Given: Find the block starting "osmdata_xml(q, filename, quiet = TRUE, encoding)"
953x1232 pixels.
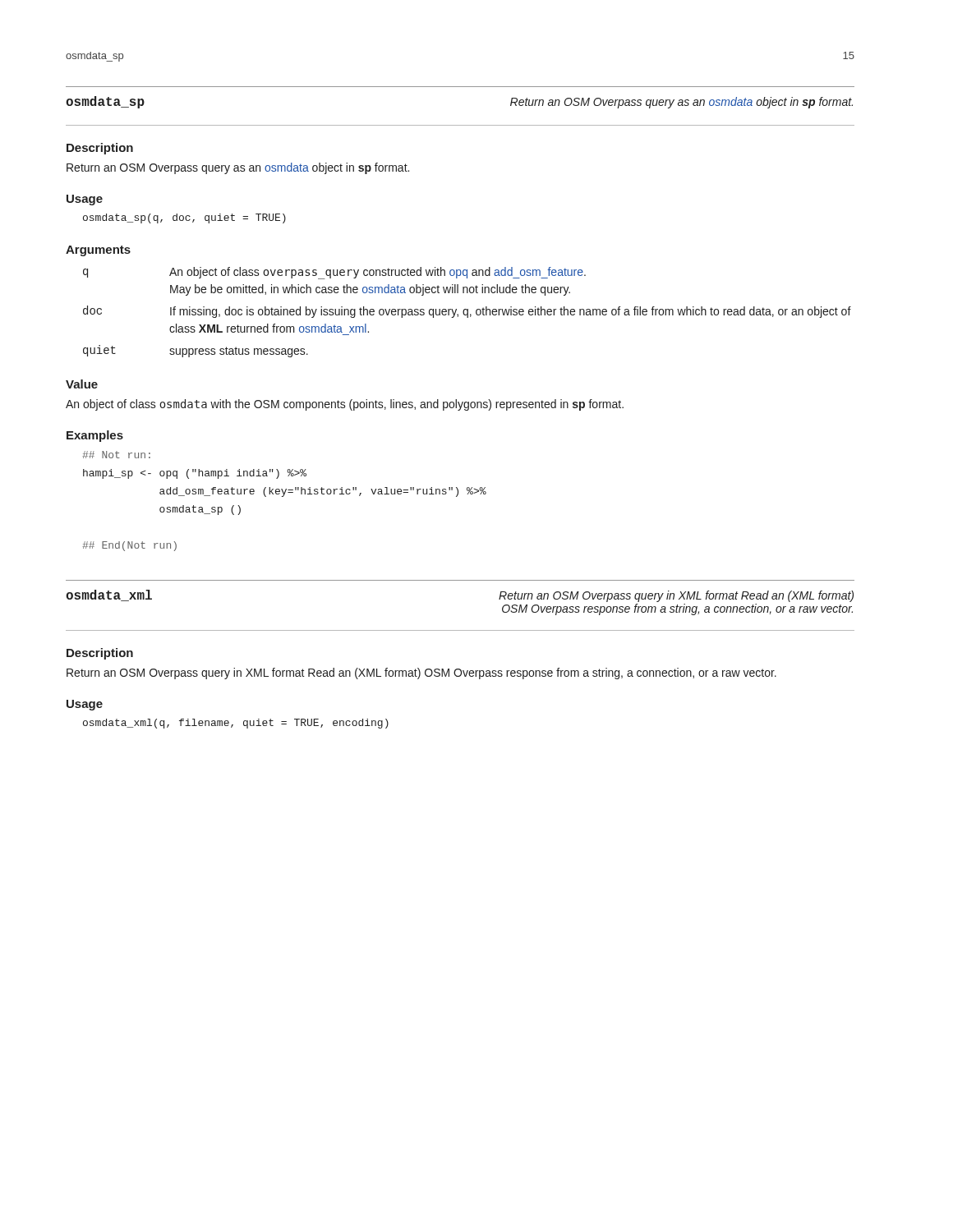Looking at the screenshot, I should (236, 723).
